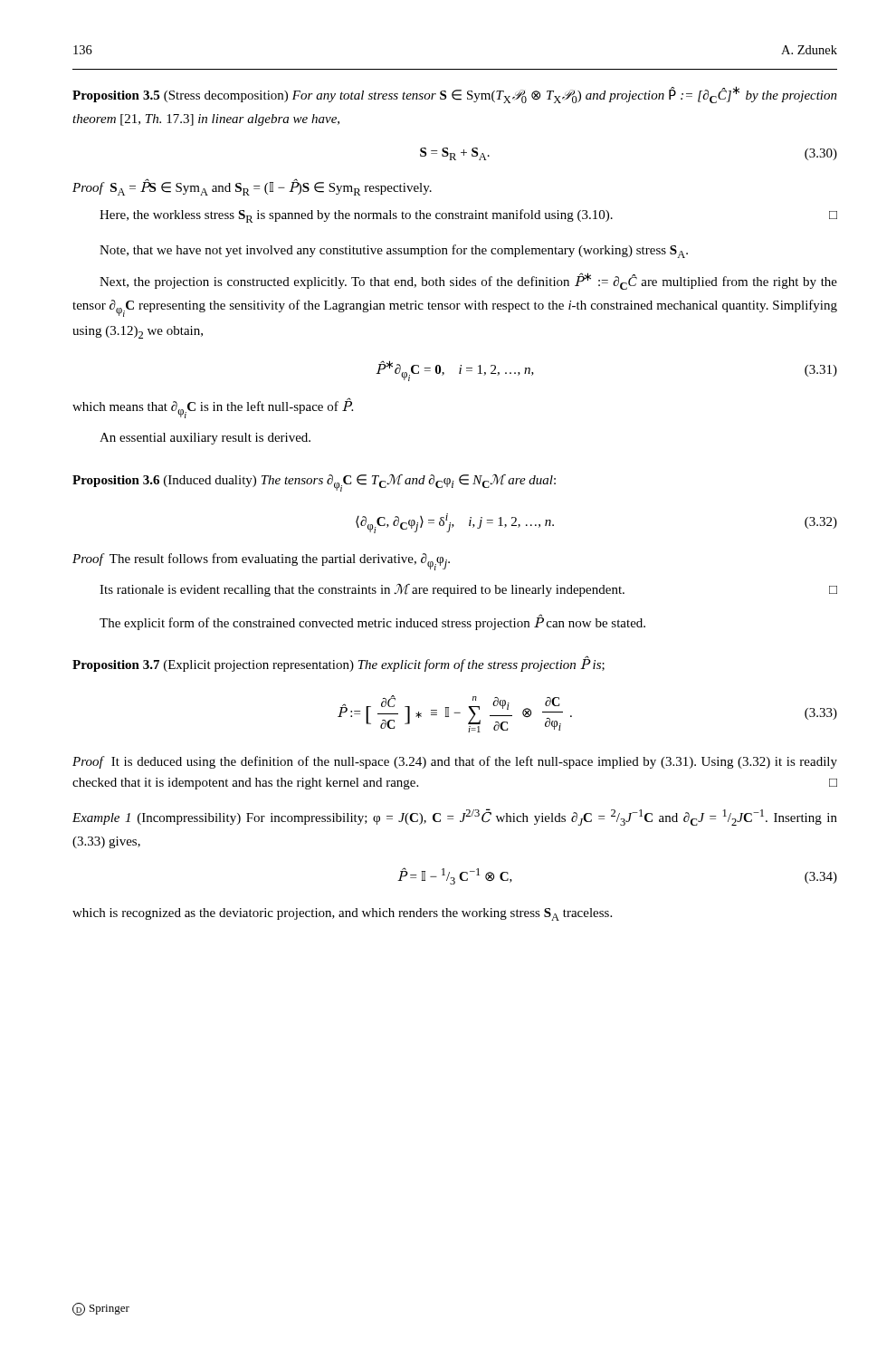Click the passage that begins "Example 1 (Incompressibility) For incompressibility; φ ="
The width and height of the screenshot is (896, 1358).
point(455,828)
